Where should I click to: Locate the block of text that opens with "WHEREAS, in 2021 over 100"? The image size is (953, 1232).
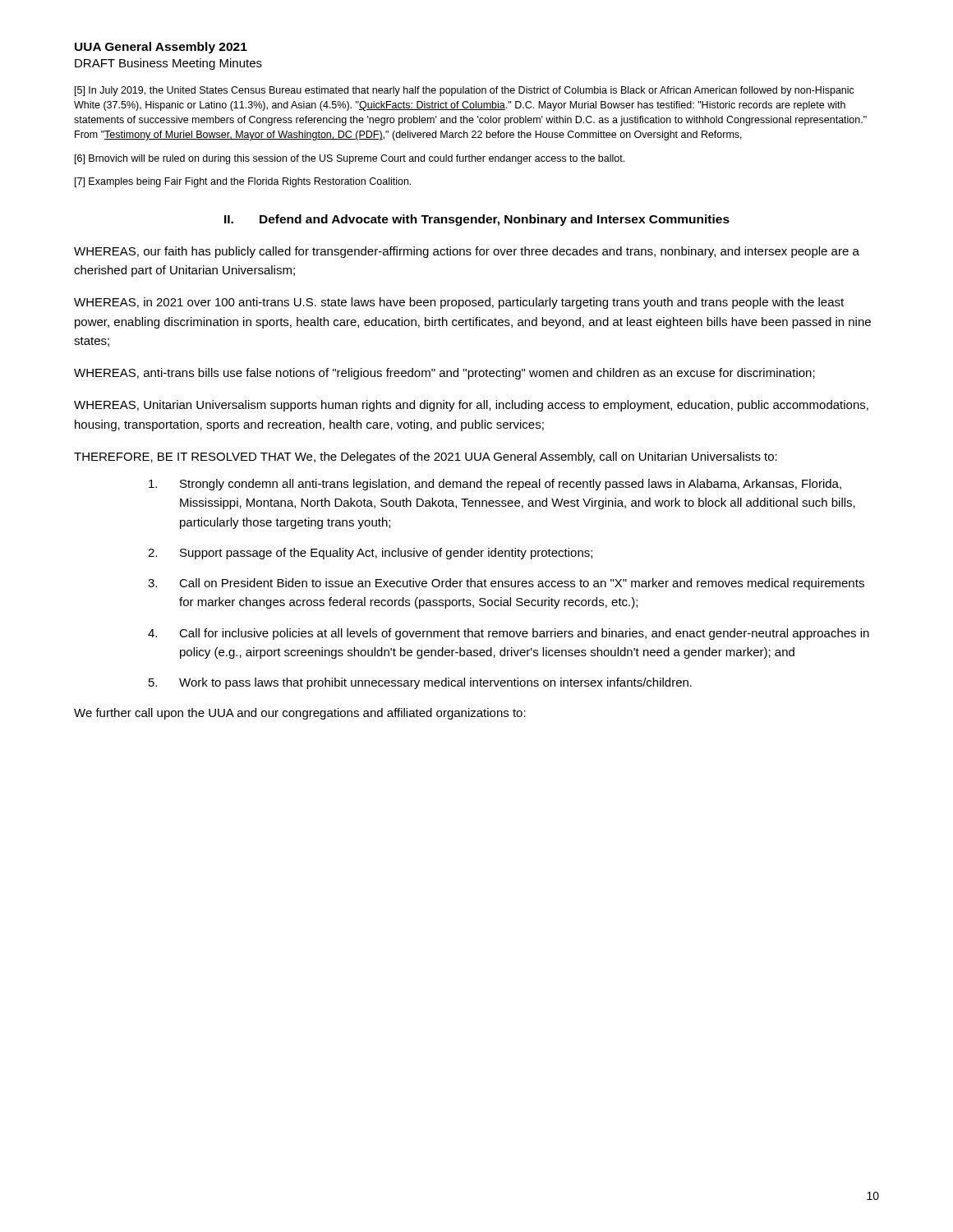pos(473,321)
